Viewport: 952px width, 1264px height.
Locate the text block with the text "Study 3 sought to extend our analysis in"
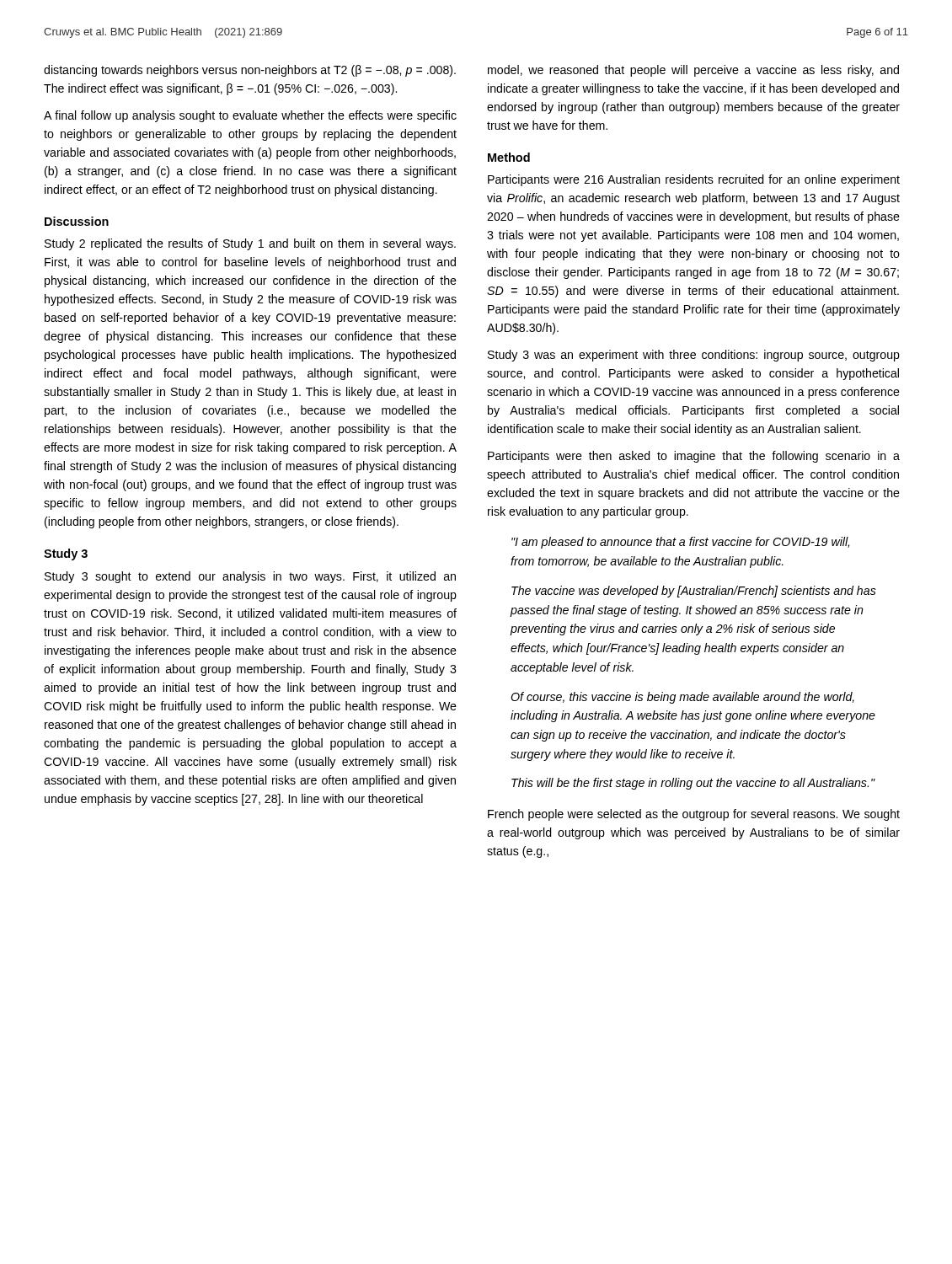[250, 688]
